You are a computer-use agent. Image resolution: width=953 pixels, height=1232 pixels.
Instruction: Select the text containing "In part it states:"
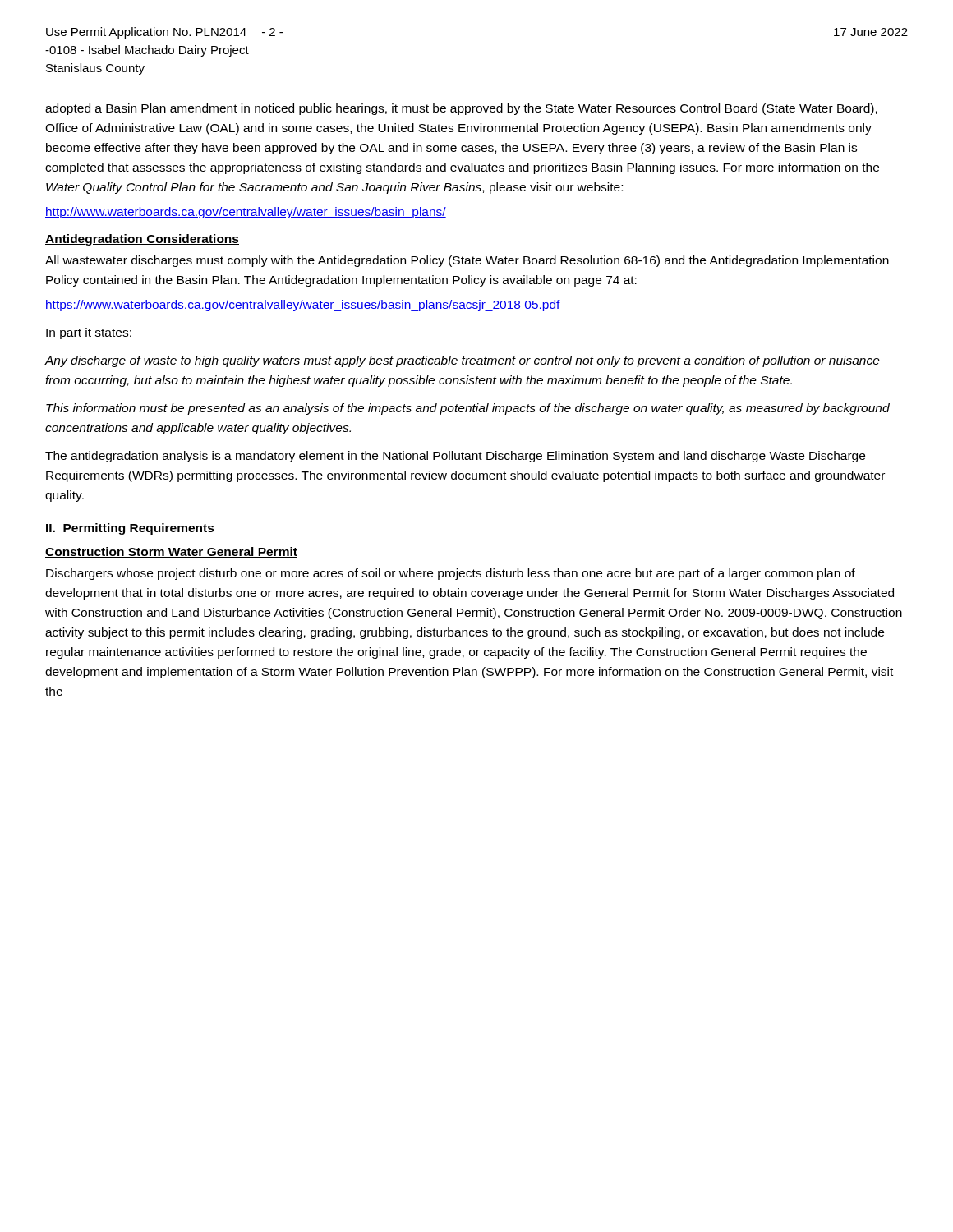tap(89, 332)
